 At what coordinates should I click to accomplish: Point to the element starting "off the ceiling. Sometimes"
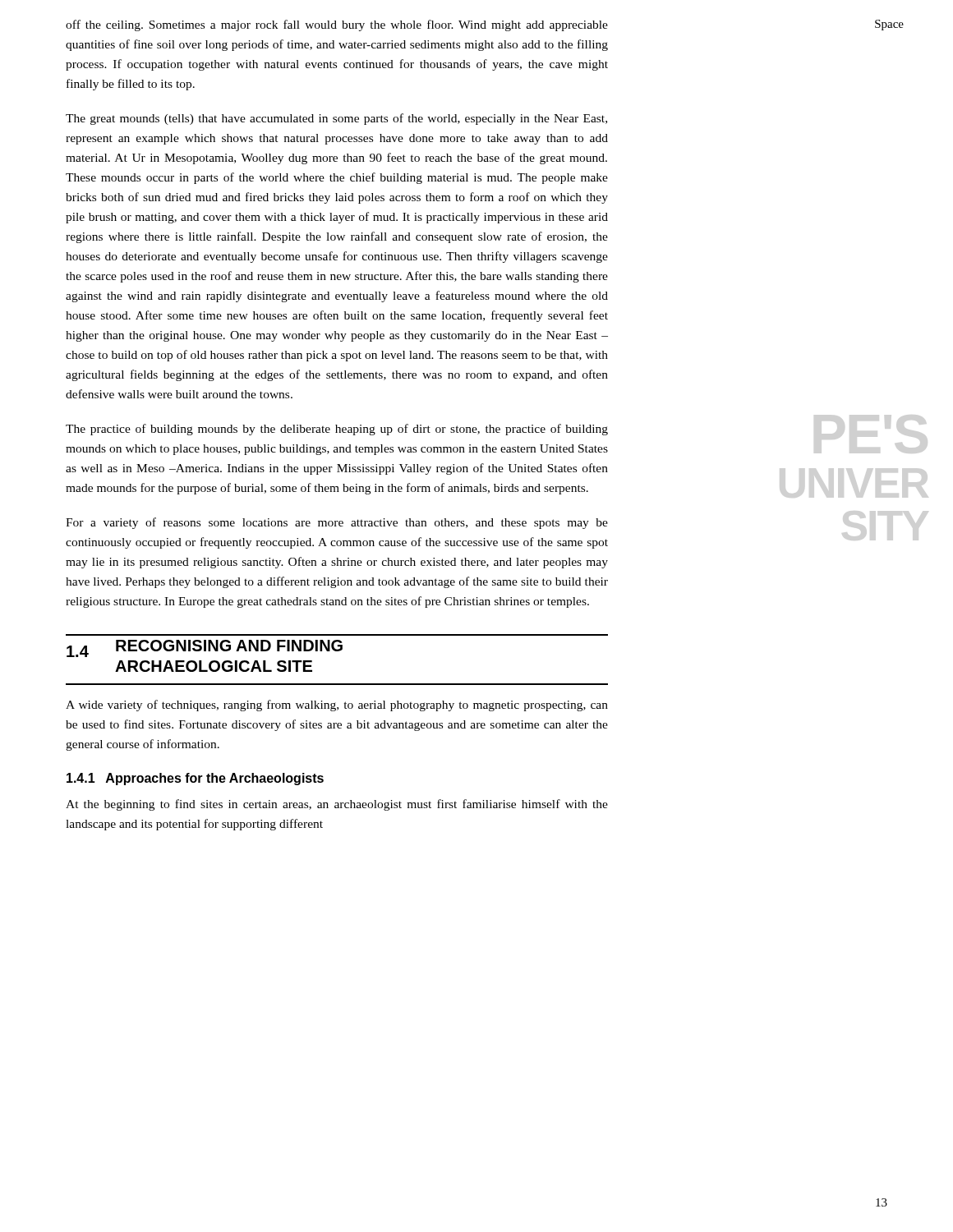click(x=337, y=54)
